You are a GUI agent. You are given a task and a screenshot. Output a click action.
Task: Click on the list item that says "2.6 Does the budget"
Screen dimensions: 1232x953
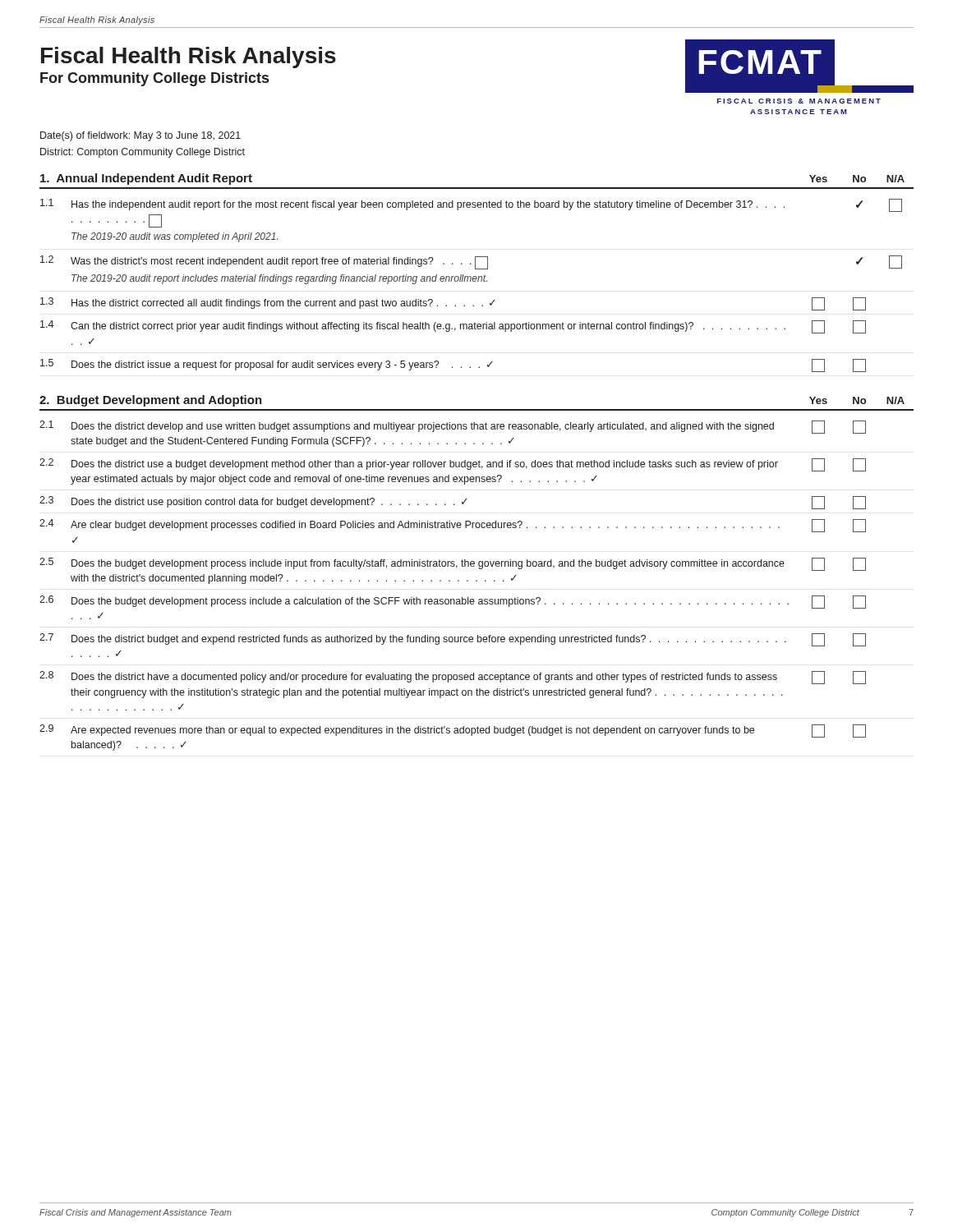458,609
